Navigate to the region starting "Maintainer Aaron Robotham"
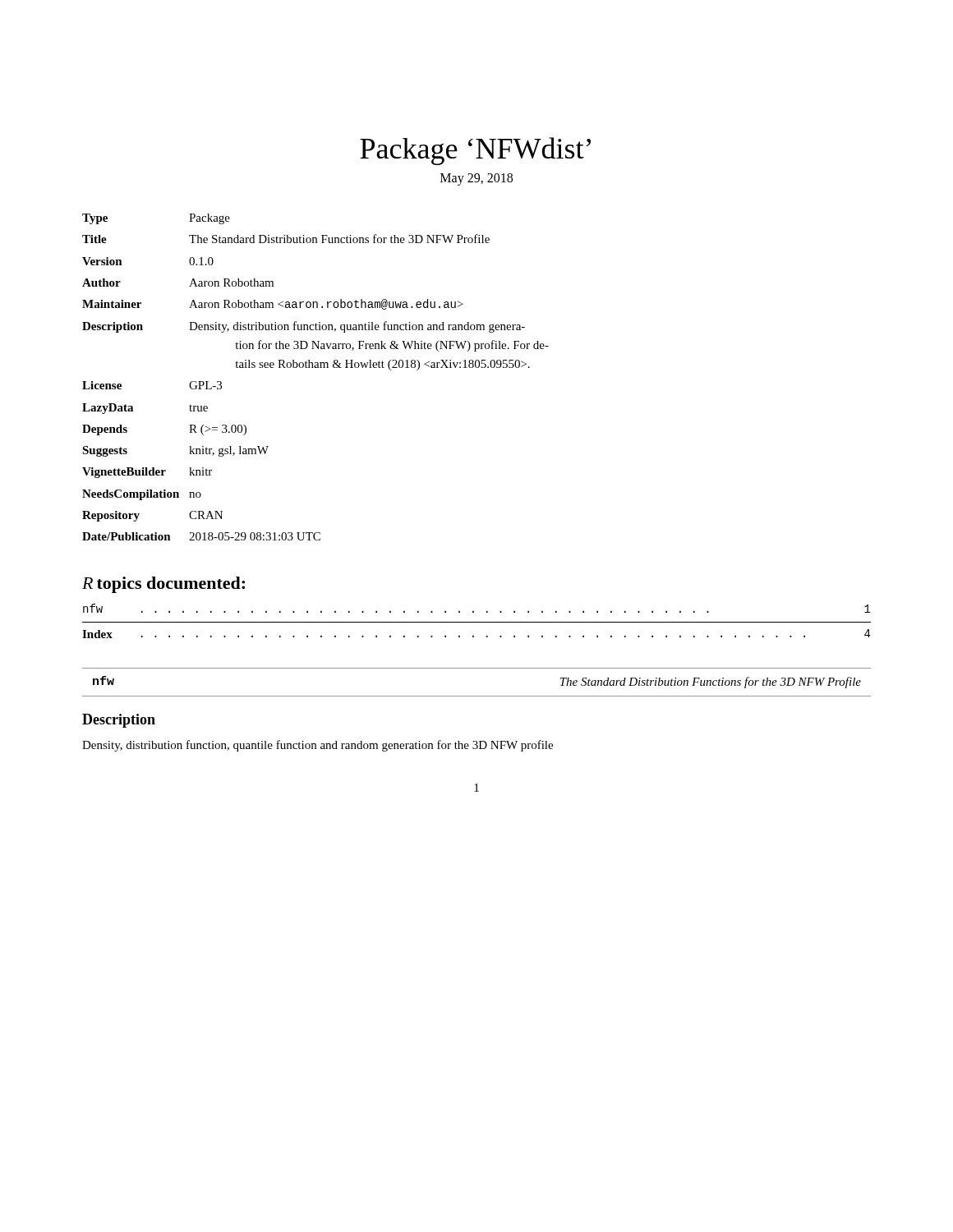The height and width of the screenshot is (1232, 953). 273,304
